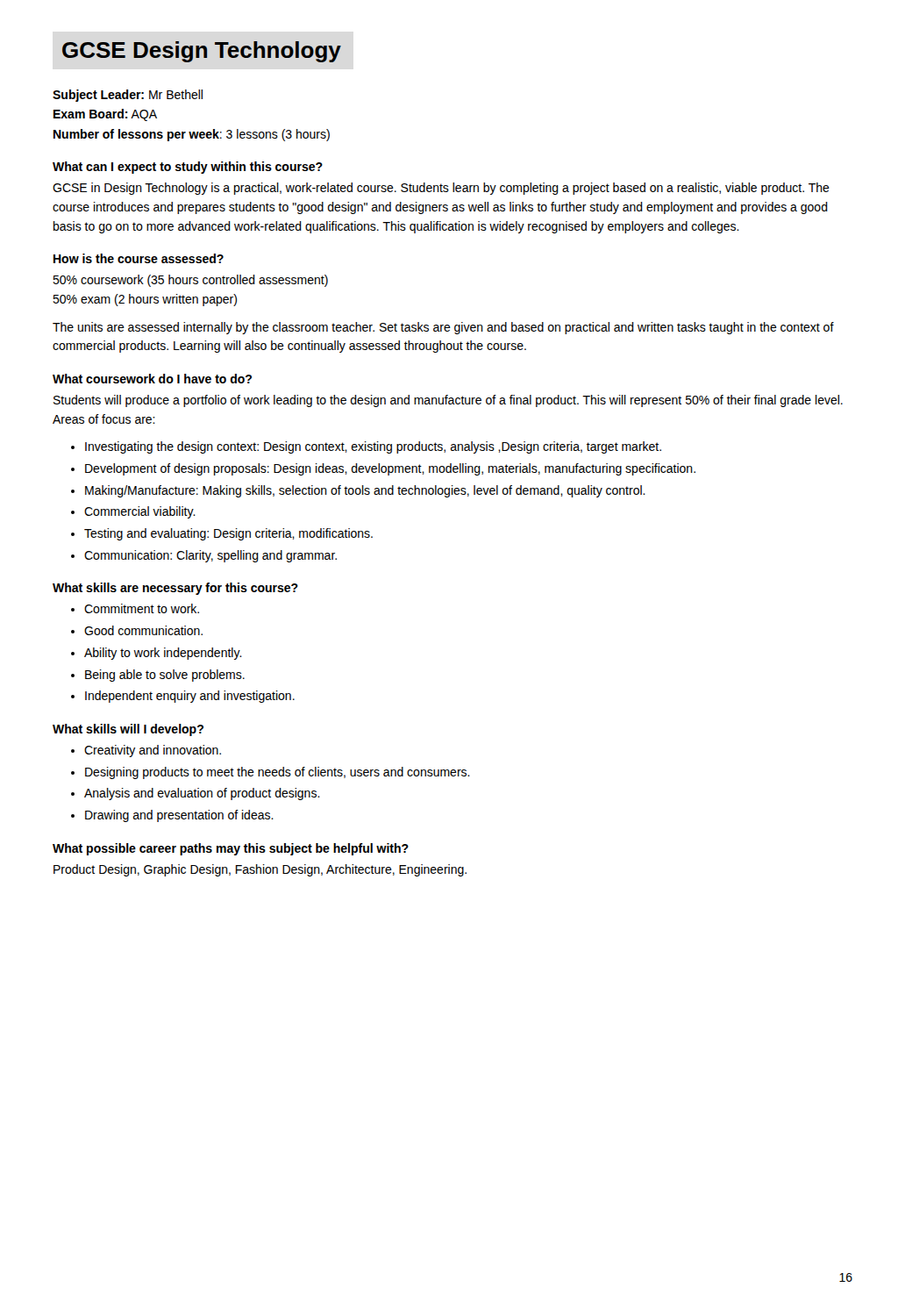The image size is (905, 1316).
Task: Where does it say "Communication: Clarity, spelling and grammar."?
Action: point(211,555)
